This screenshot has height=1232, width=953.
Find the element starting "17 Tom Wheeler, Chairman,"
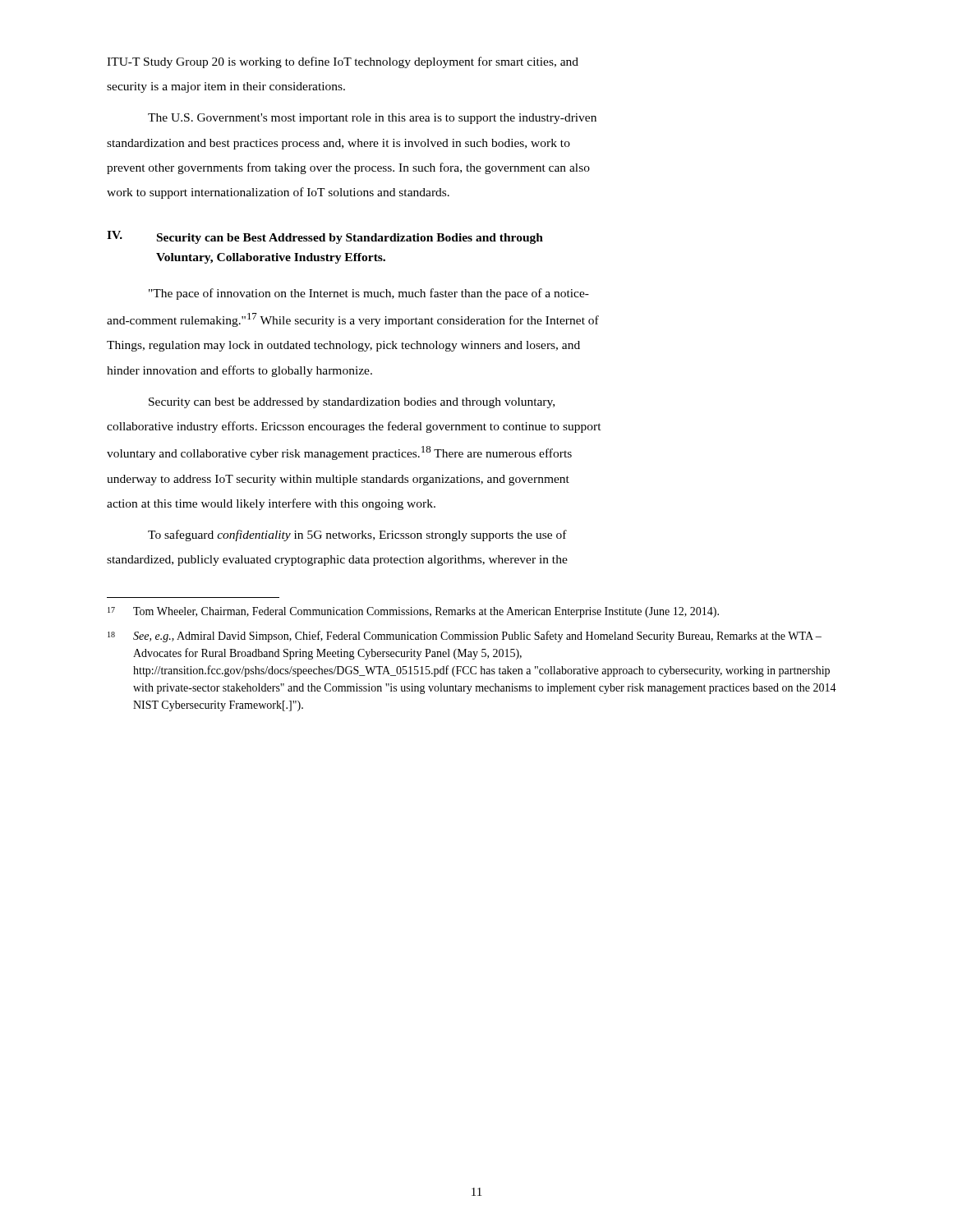point(476,612)
